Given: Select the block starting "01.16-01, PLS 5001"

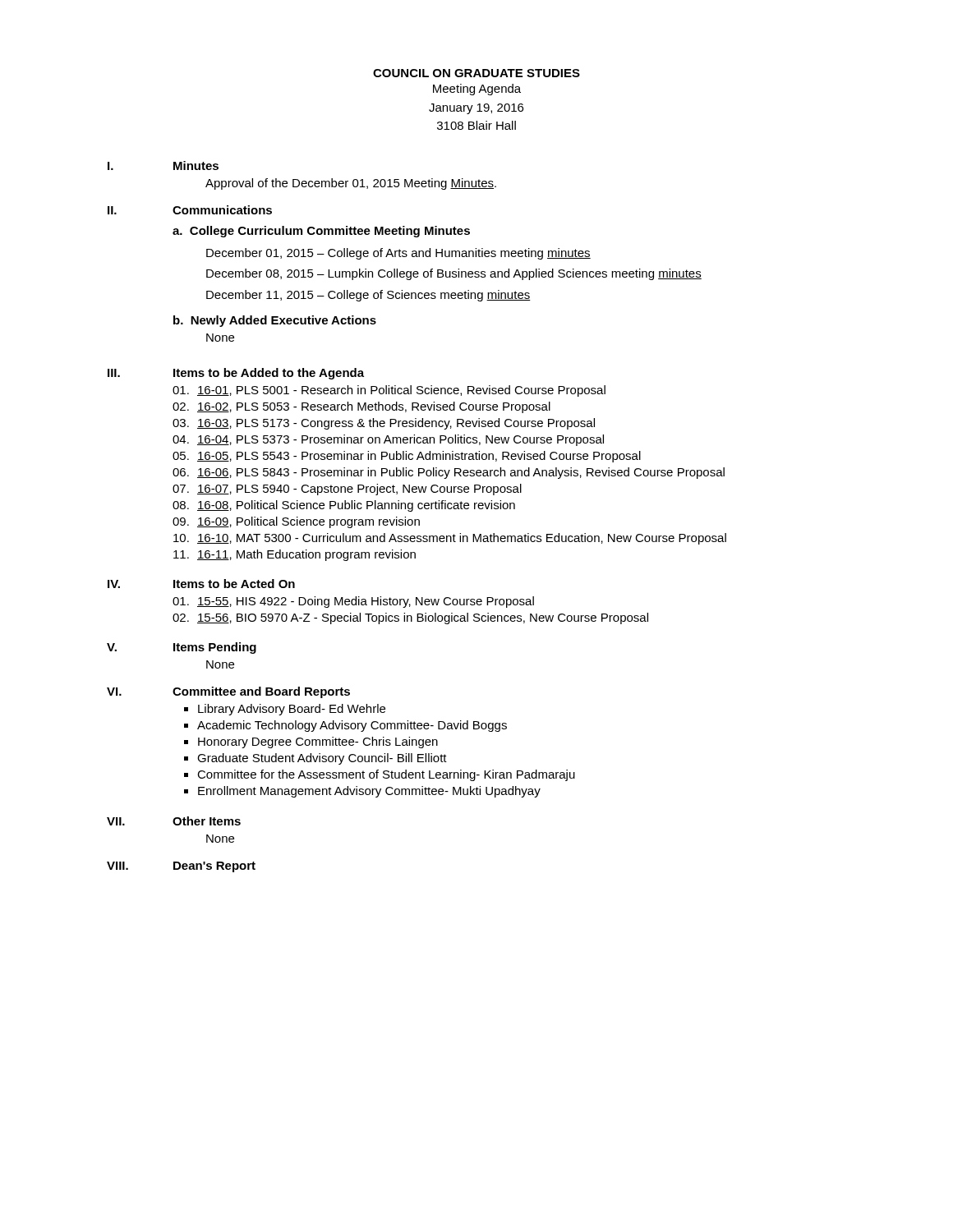Looking at the screenshot, I should coord(509,390).
